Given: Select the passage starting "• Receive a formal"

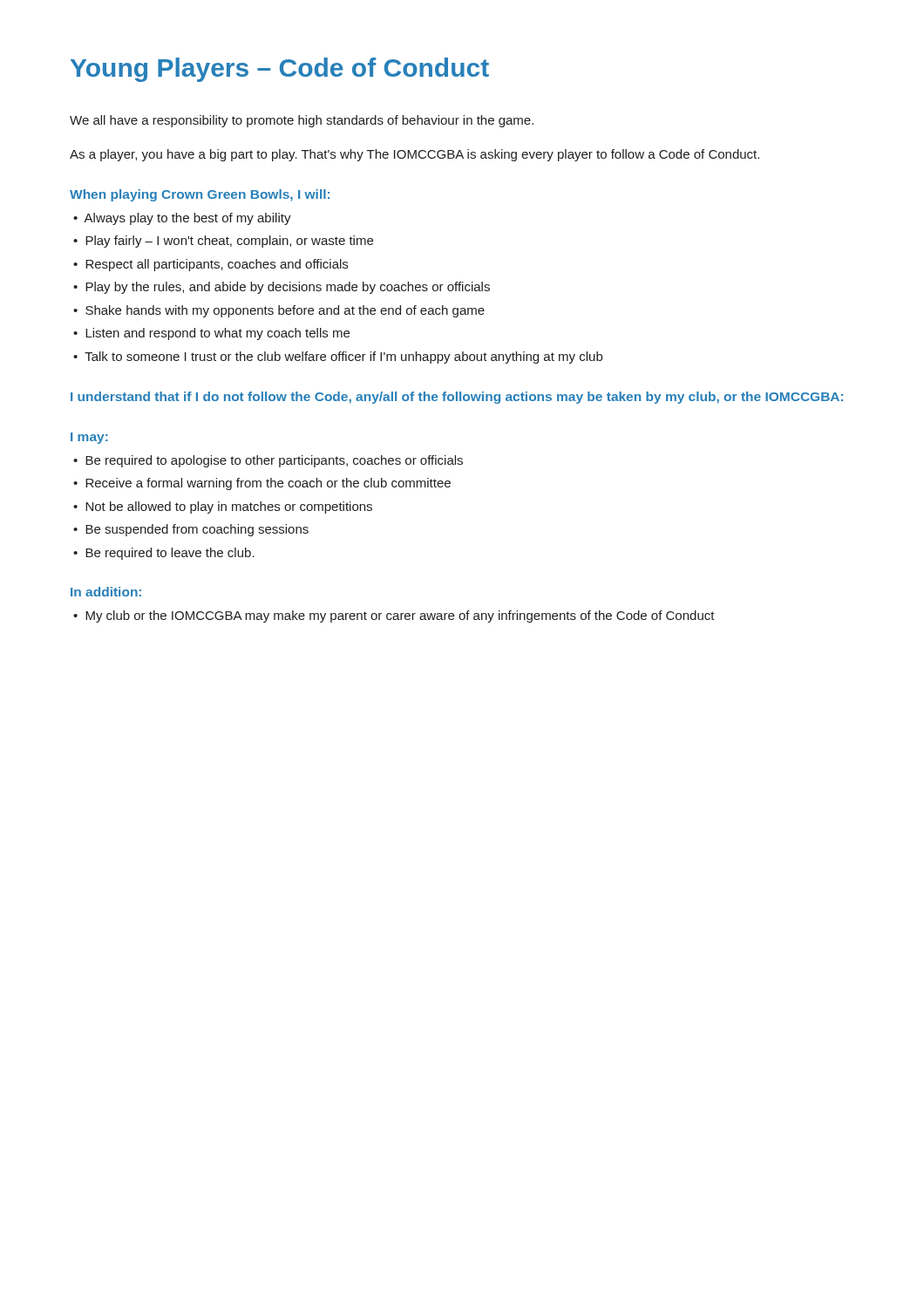Looking at the screenshot, I should tap(262, 484).
